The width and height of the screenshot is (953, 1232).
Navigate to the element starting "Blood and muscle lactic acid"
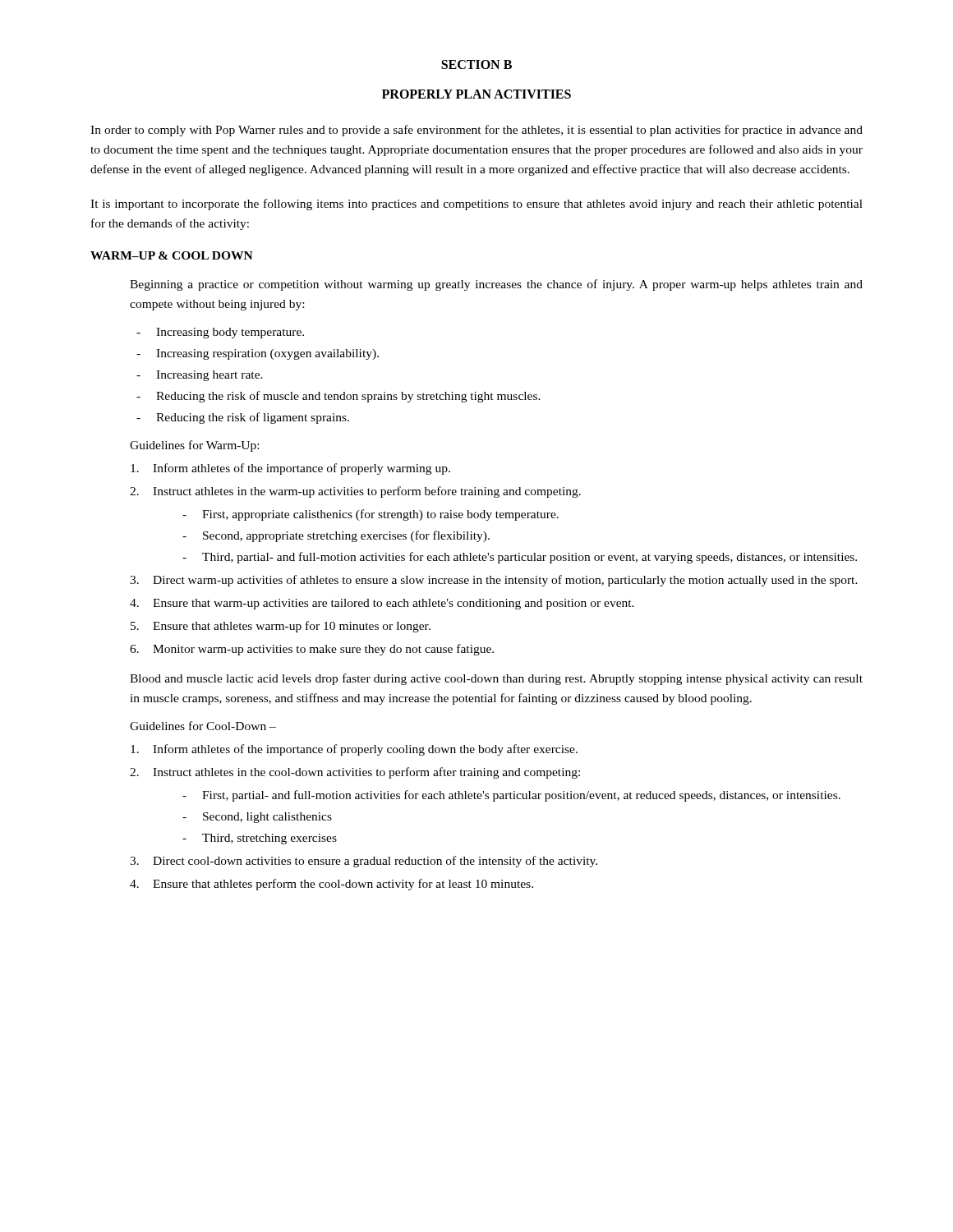(x=496, y=688)
